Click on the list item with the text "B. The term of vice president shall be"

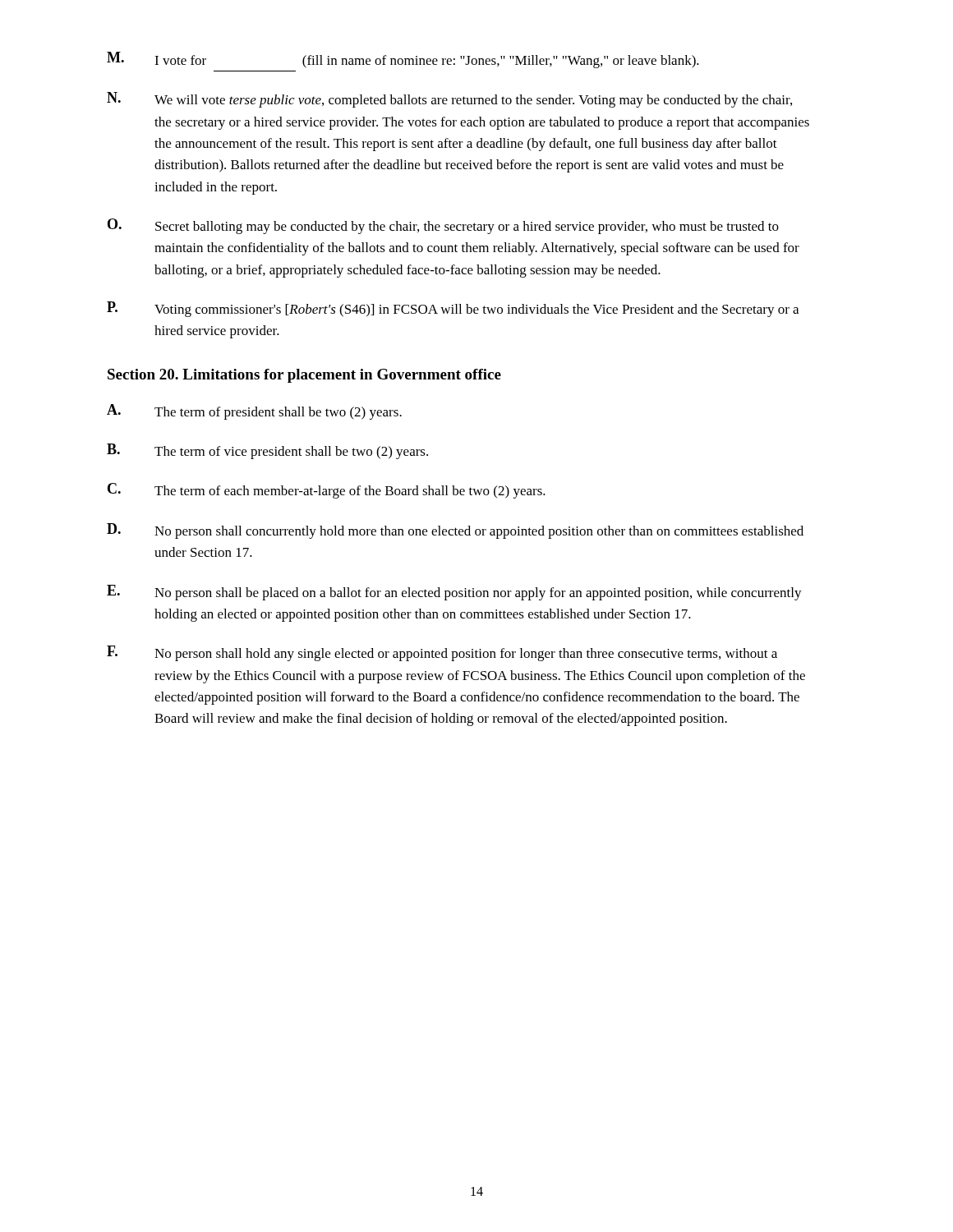(x=267, y=451)
